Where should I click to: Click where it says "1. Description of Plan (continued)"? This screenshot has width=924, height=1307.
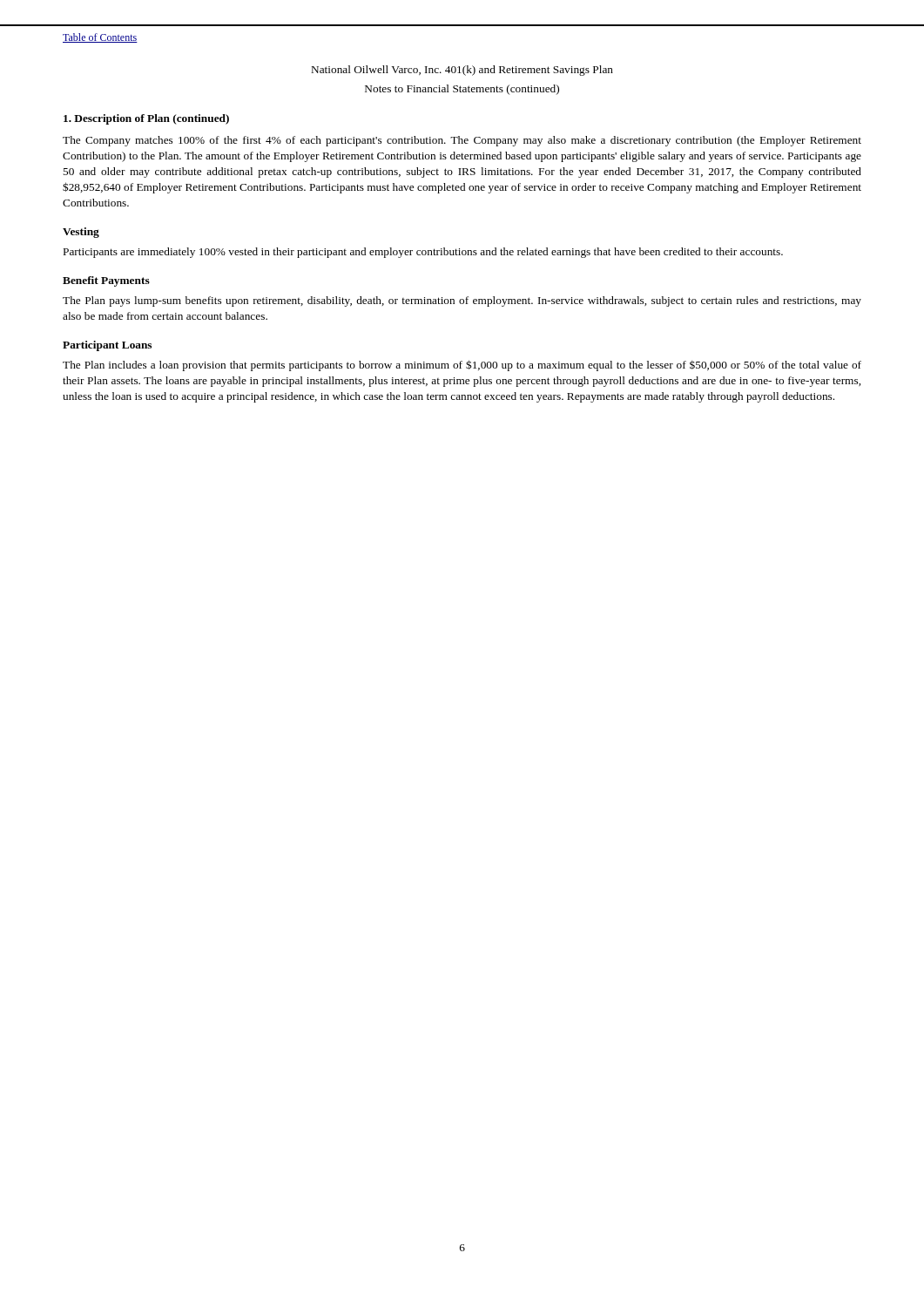(146, 118)
